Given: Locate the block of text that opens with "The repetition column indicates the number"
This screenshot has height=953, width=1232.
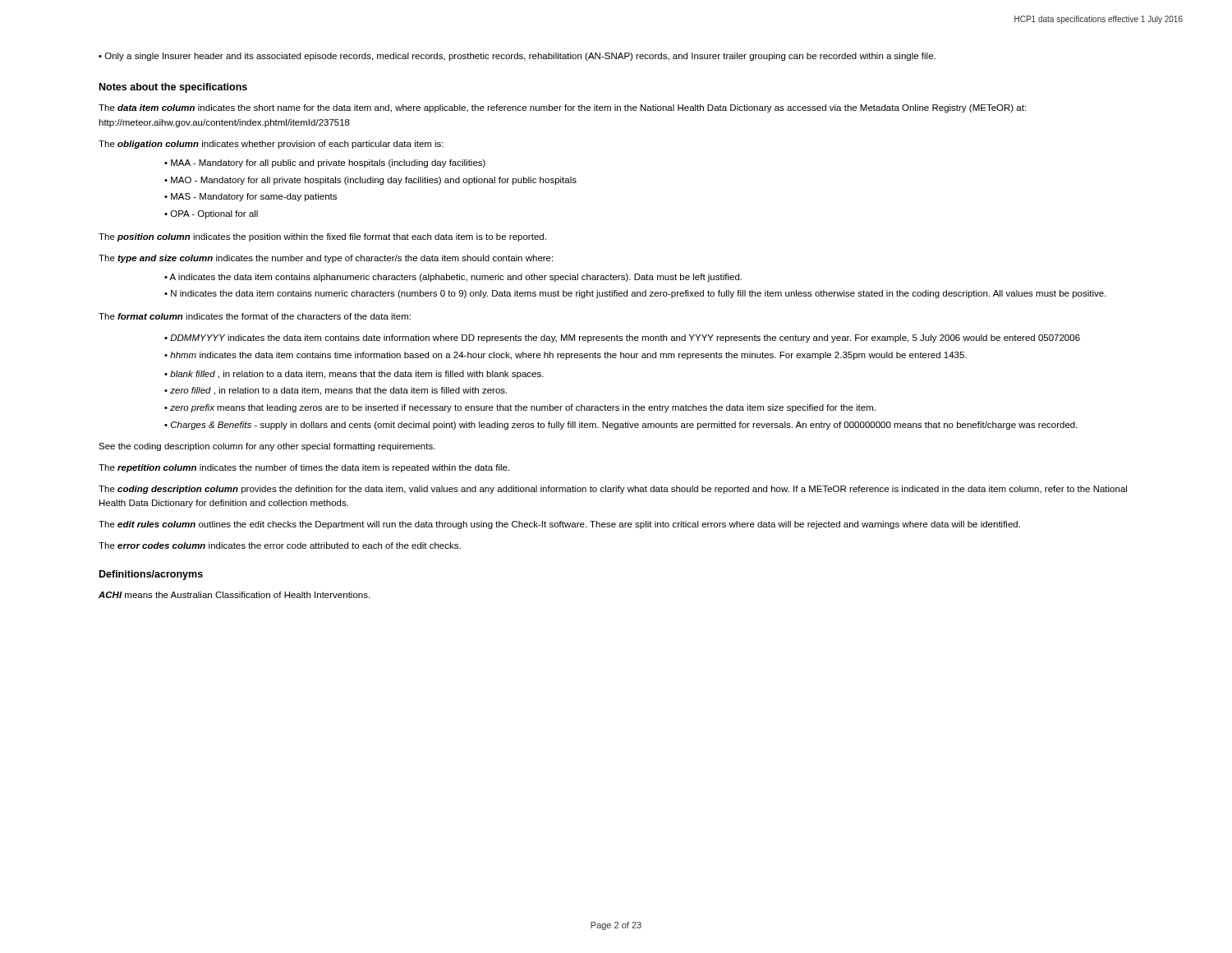Looking at the screenshot, I should point(304,467).
